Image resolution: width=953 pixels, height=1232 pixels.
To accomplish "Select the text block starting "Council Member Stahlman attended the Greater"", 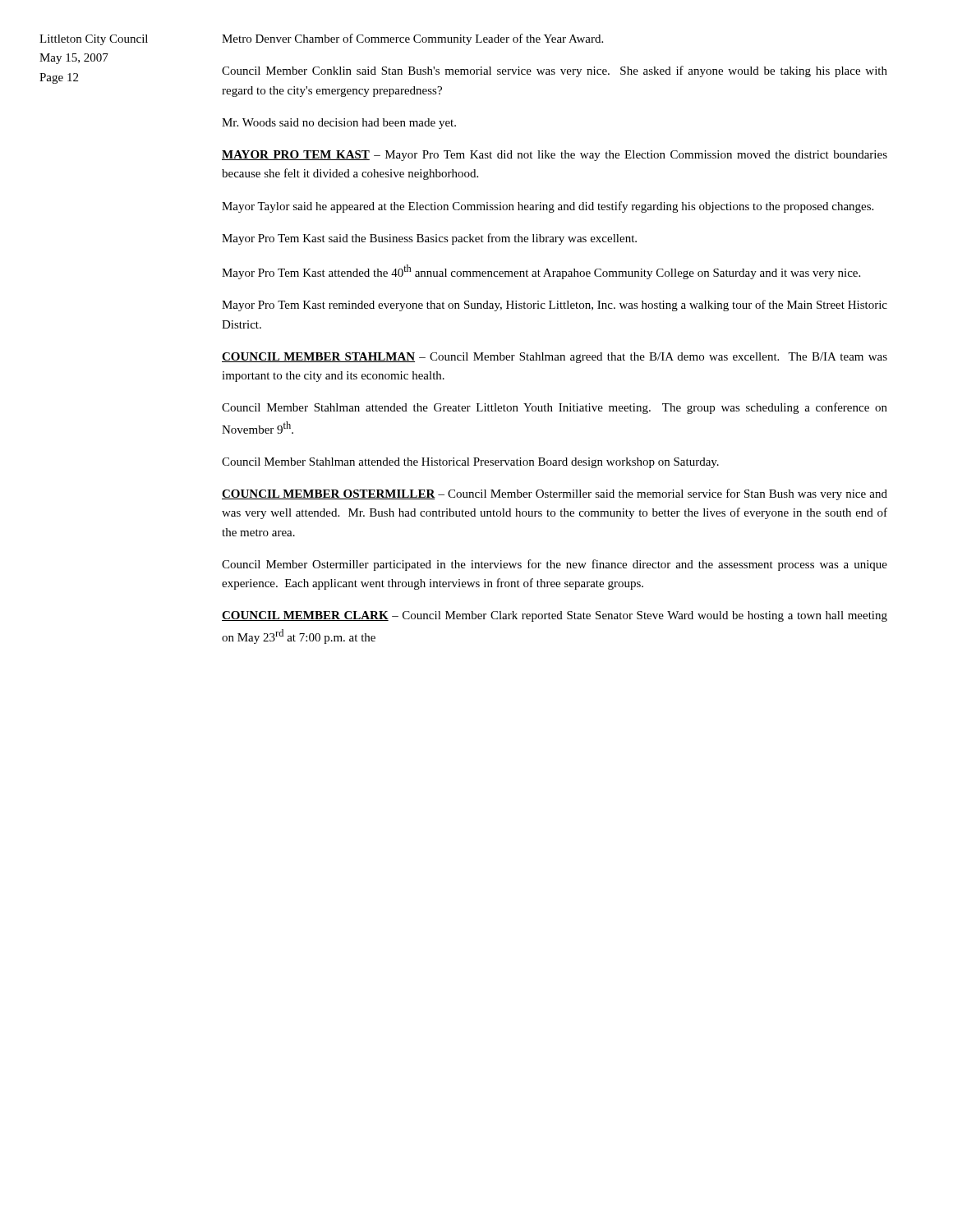I will click(555, 418).
